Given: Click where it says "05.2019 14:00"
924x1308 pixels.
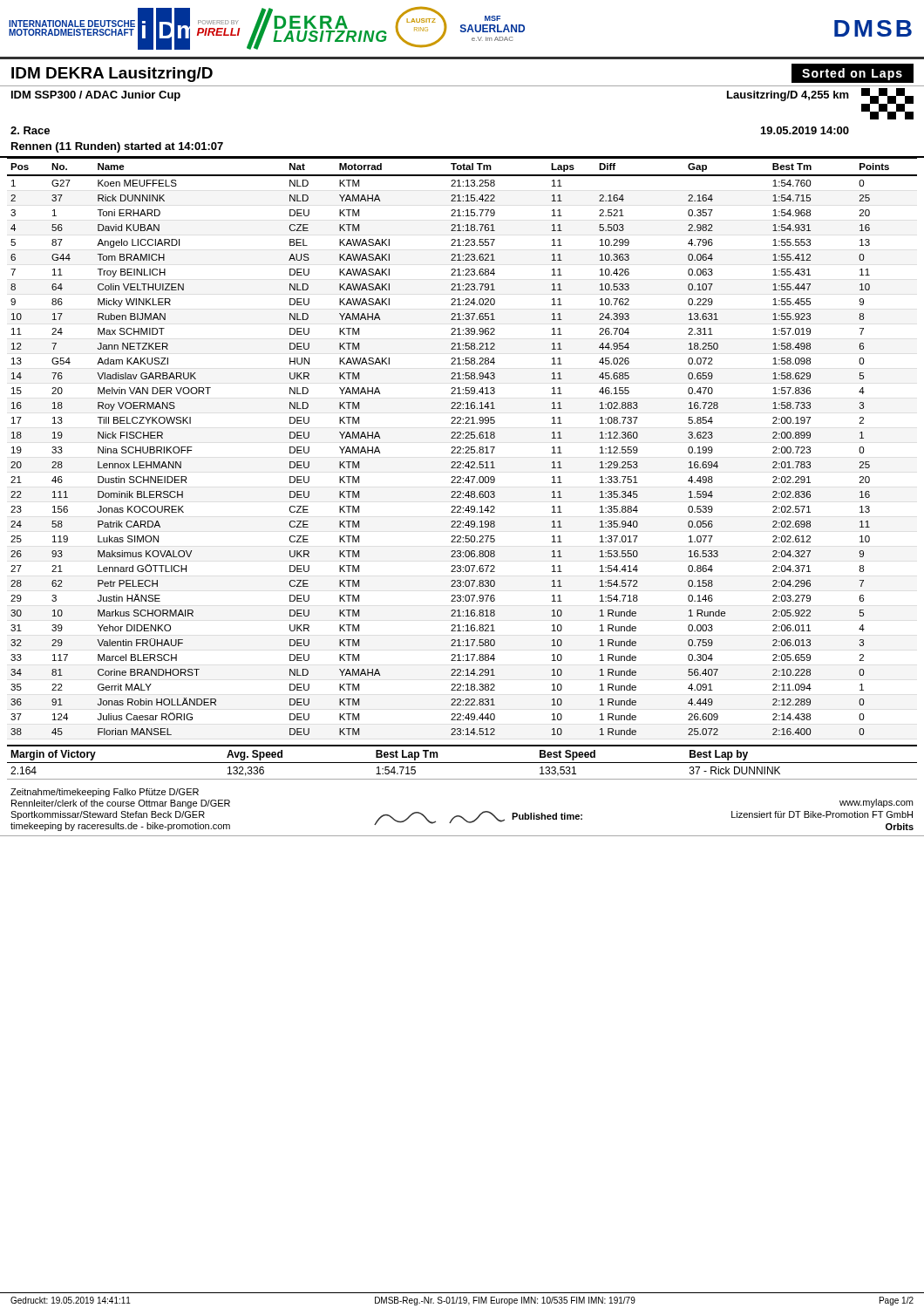Looking at the screenshot, I should point(805,130).
